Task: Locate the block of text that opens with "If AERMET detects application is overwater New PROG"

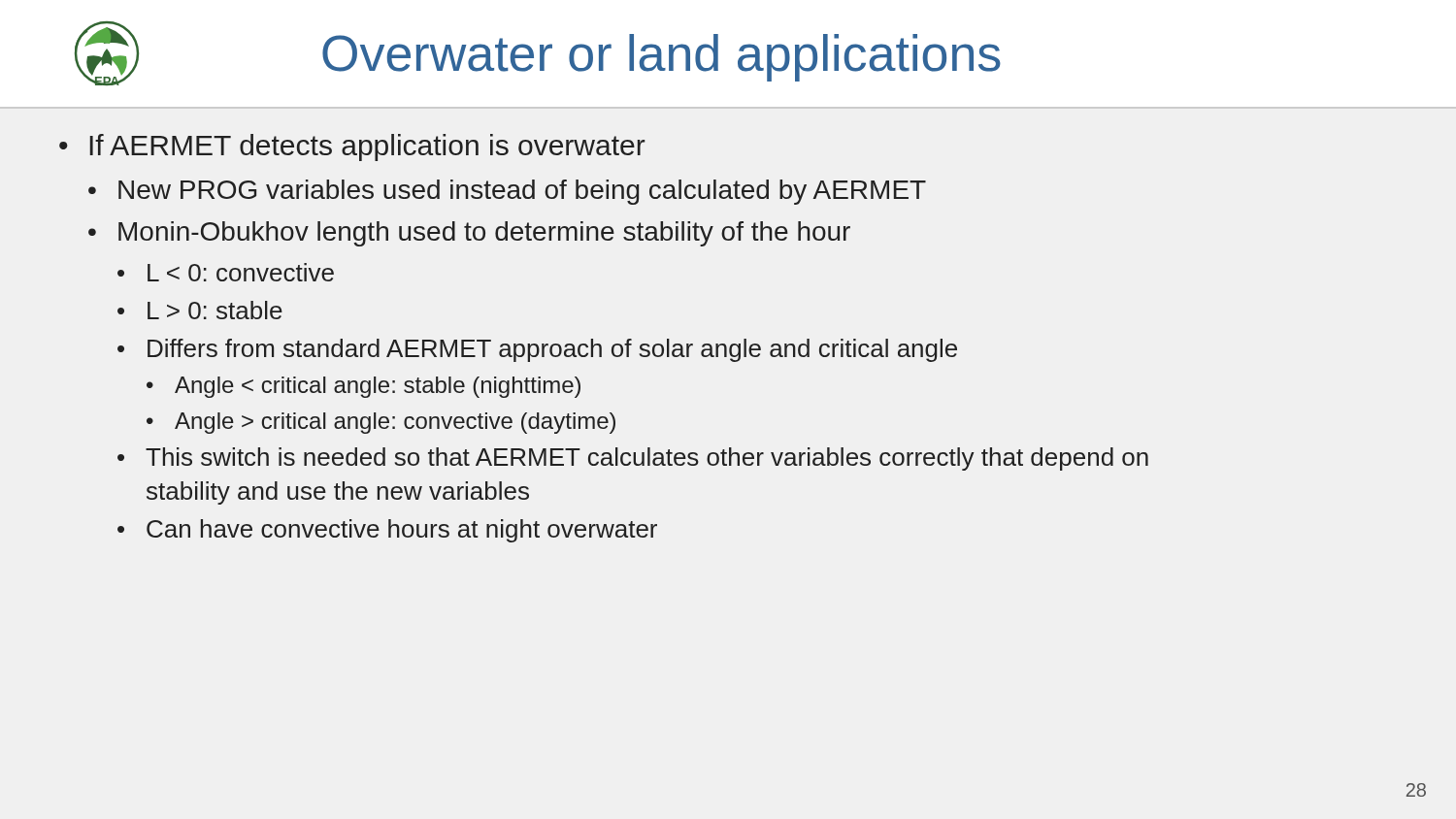Action: click(x=743, y=338)
